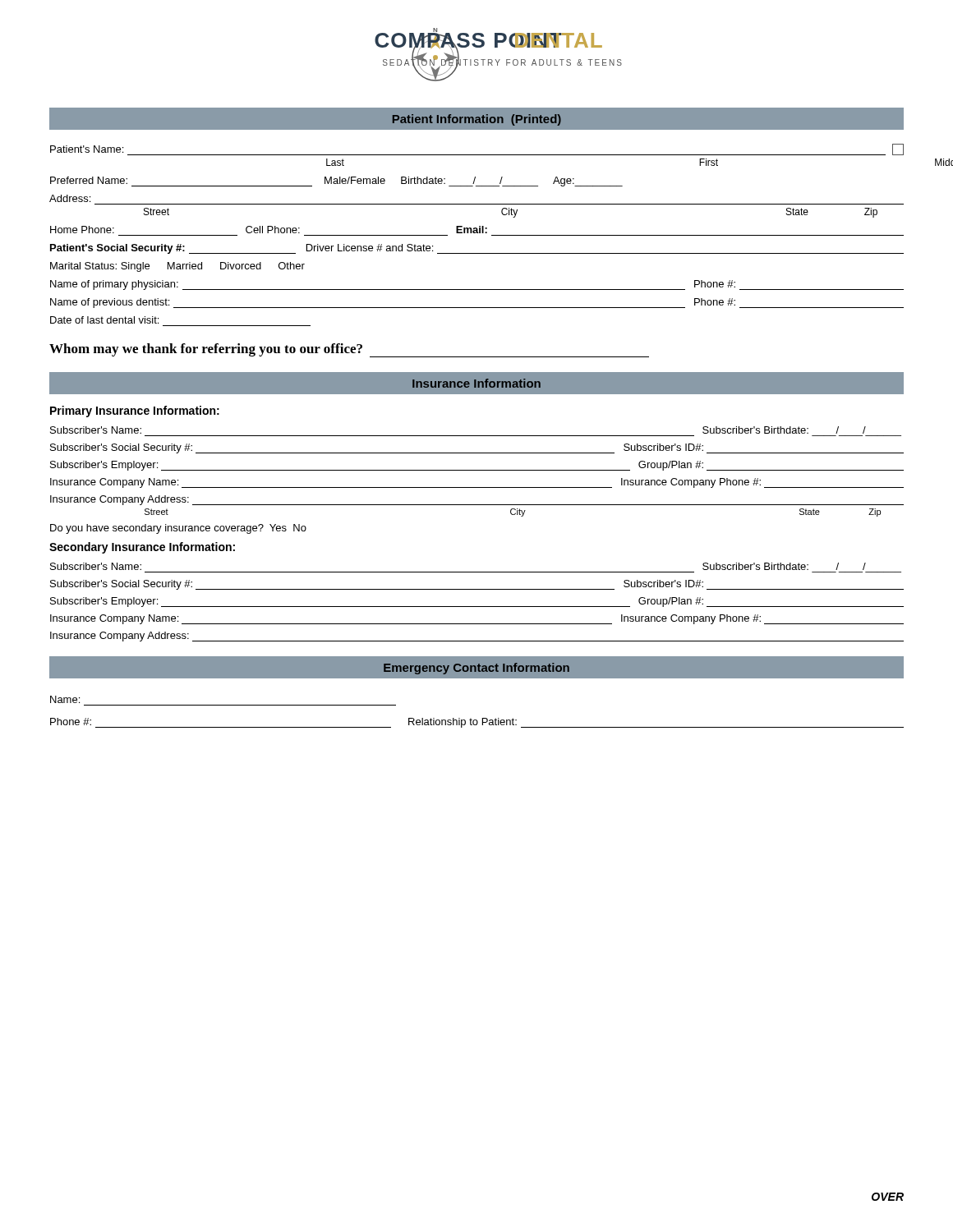The height and width of the screenshot is (1232, 953).
Task: Click on the element starting "Whom may we thank"
Action: point(349,349)
